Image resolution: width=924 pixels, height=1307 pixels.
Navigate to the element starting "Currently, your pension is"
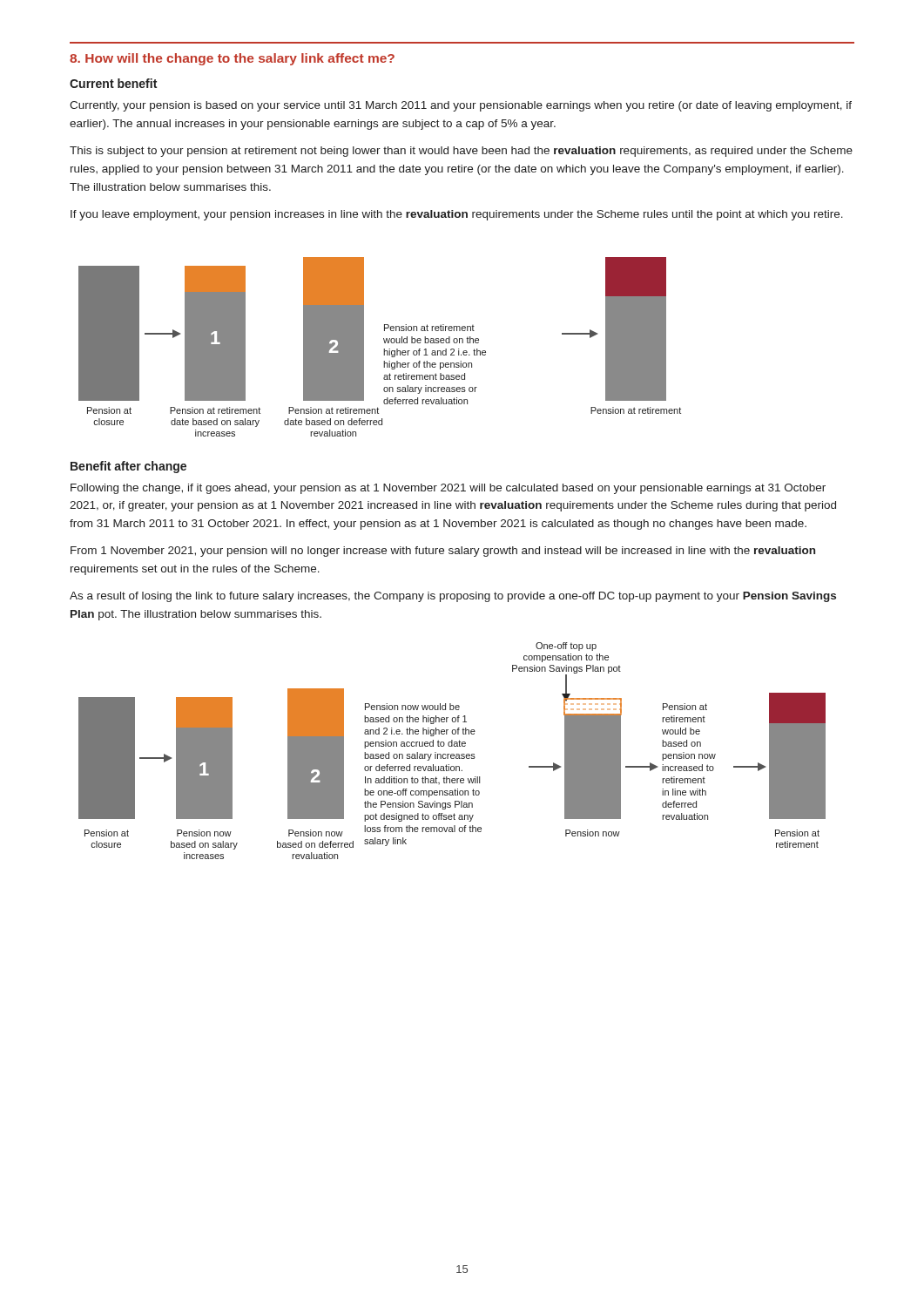pos(461,114)
